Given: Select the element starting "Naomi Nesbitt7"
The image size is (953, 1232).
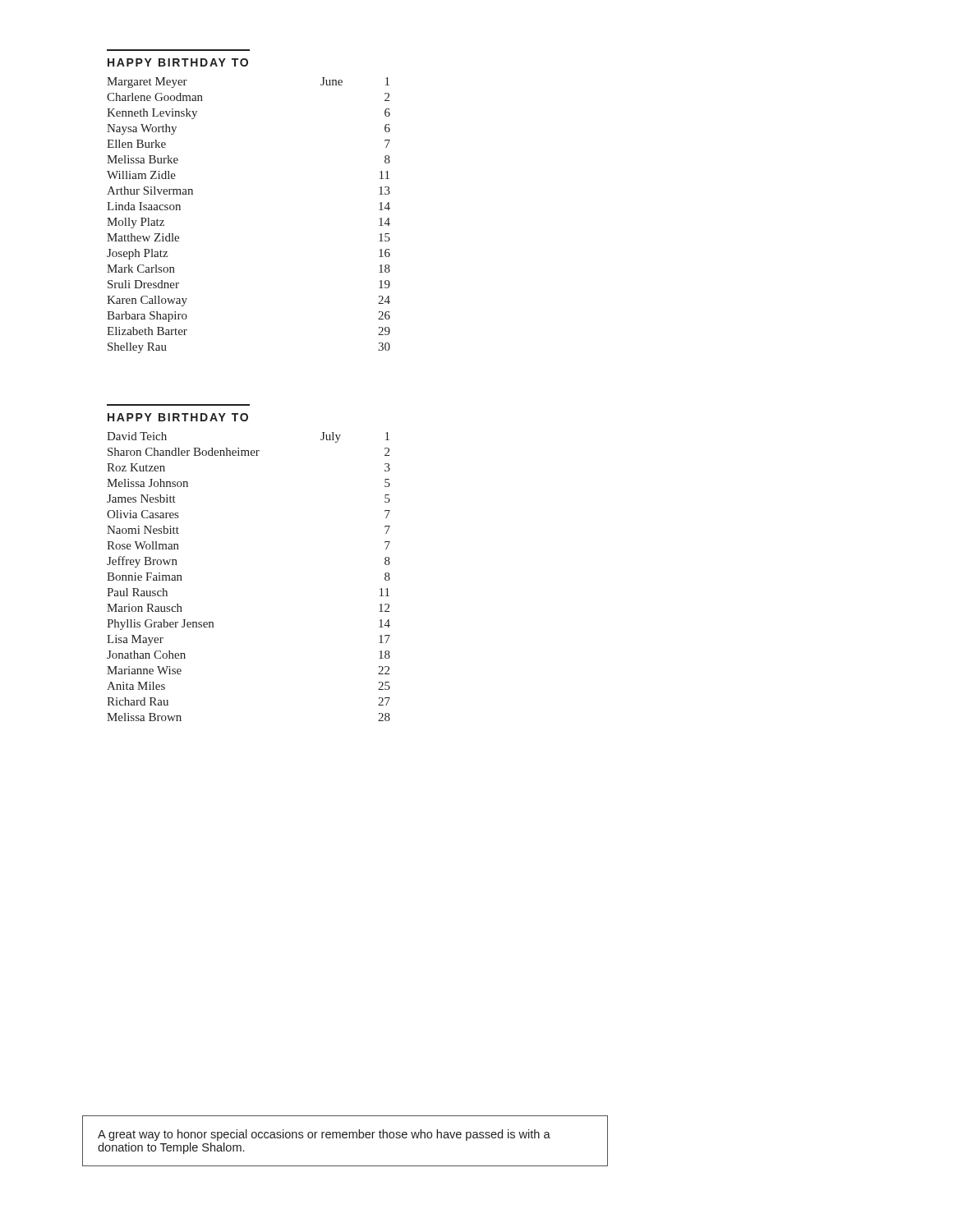Looking at the screenshot, I should pos(138,529).
